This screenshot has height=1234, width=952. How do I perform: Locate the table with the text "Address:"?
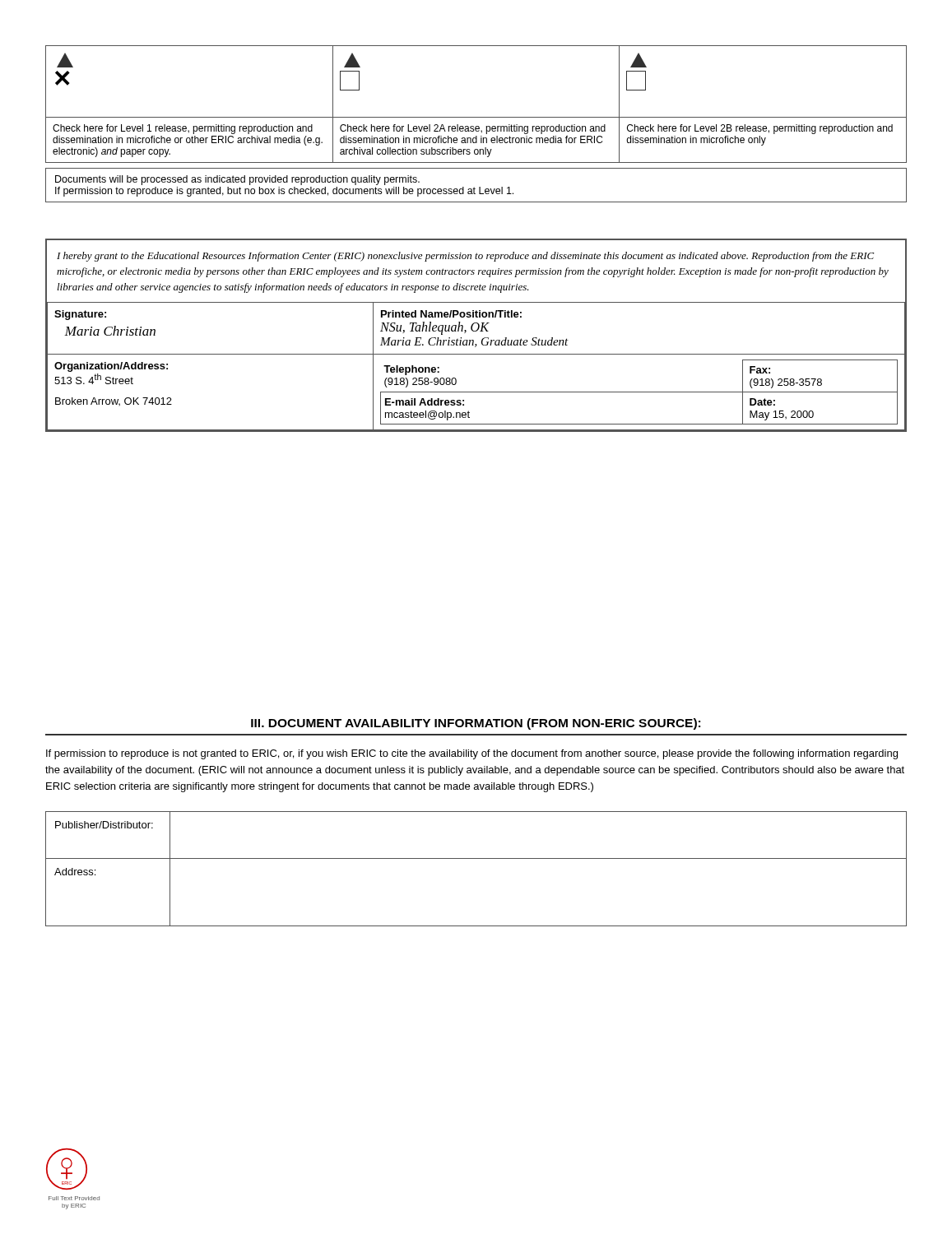pyautogui.click(x=476, y=869)
